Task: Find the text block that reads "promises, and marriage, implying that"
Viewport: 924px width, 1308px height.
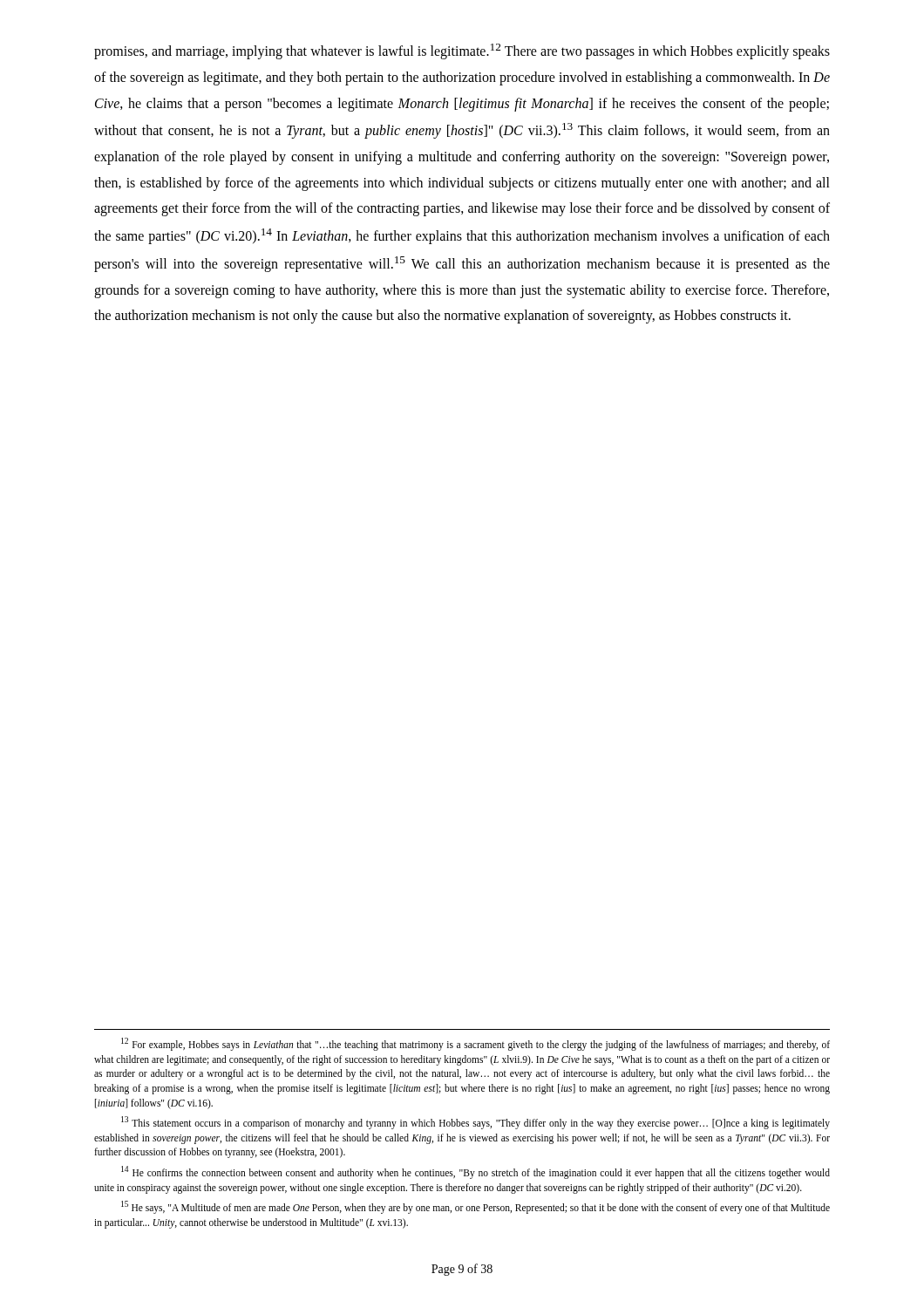Action: [462, 183]
